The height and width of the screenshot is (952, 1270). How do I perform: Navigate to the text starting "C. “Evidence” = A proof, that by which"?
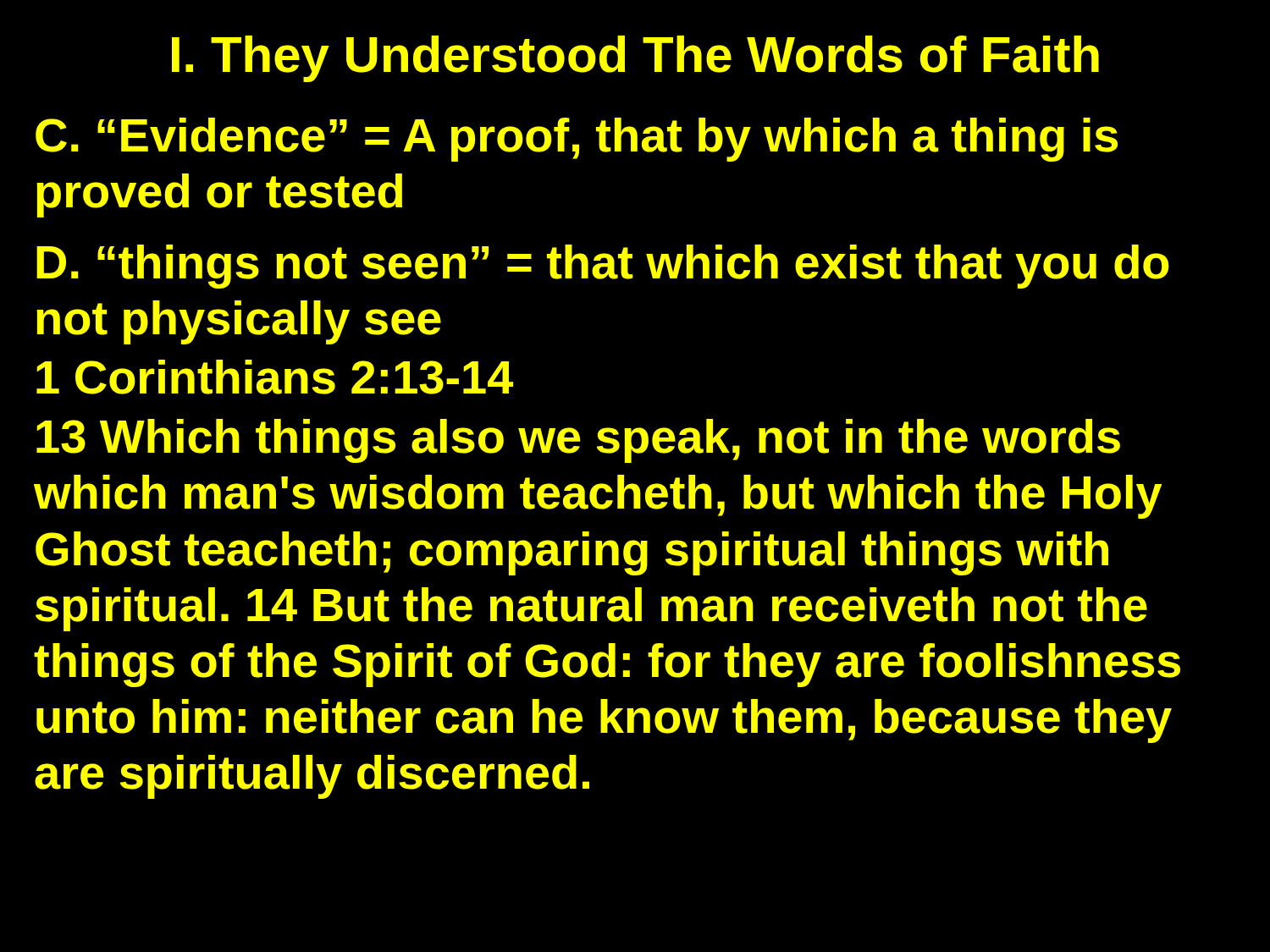tap(577, 163)
